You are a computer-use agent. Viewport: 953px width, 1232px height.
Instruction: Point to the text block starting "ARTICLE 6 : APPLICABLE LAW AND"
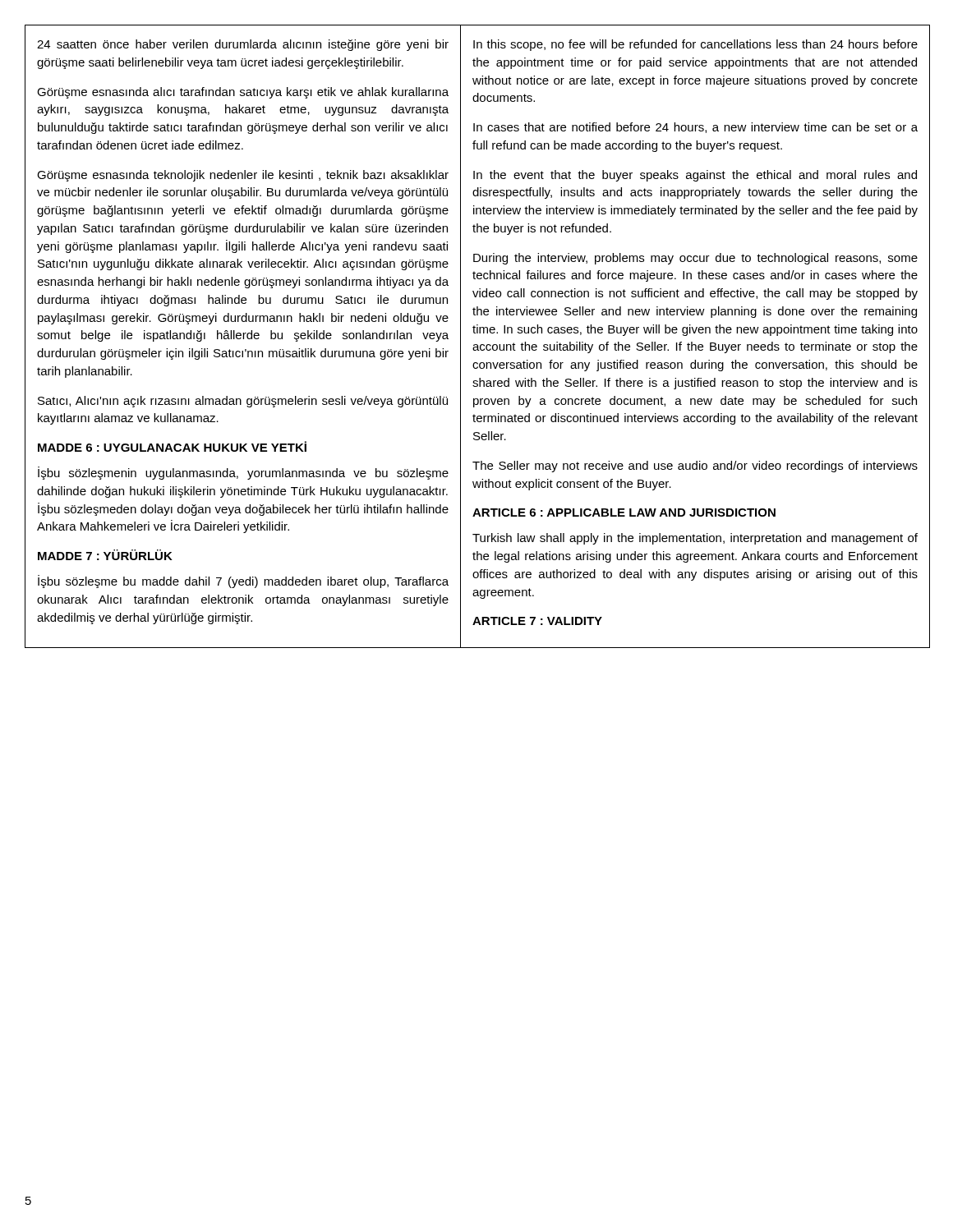[624, 512]
